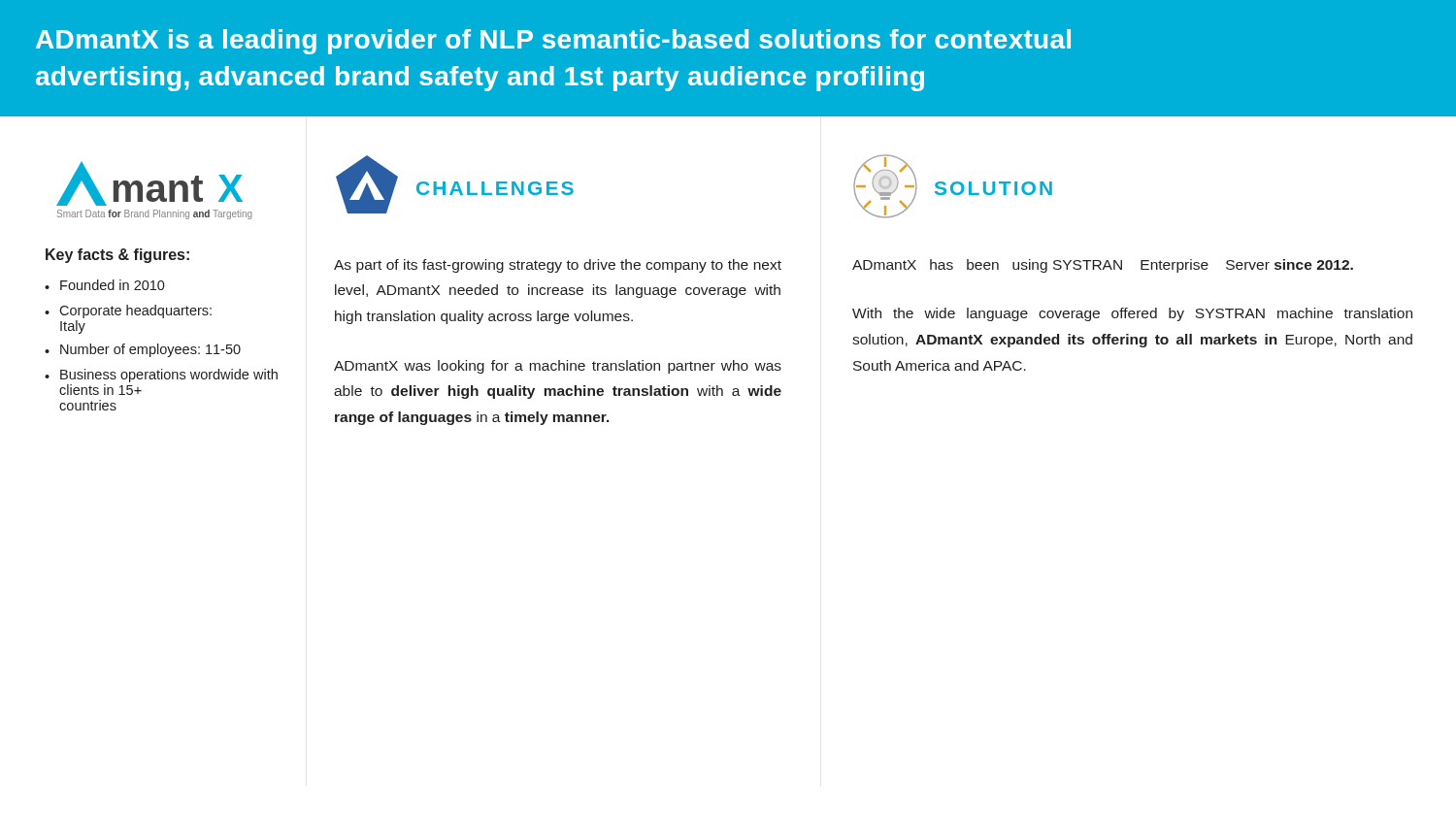The image size is (1456, 819).
Task: Find the block on this page that starts "ADmantX has been using SYSTRAN Enterprise Server since"
Action: [x=1103, y=264]
